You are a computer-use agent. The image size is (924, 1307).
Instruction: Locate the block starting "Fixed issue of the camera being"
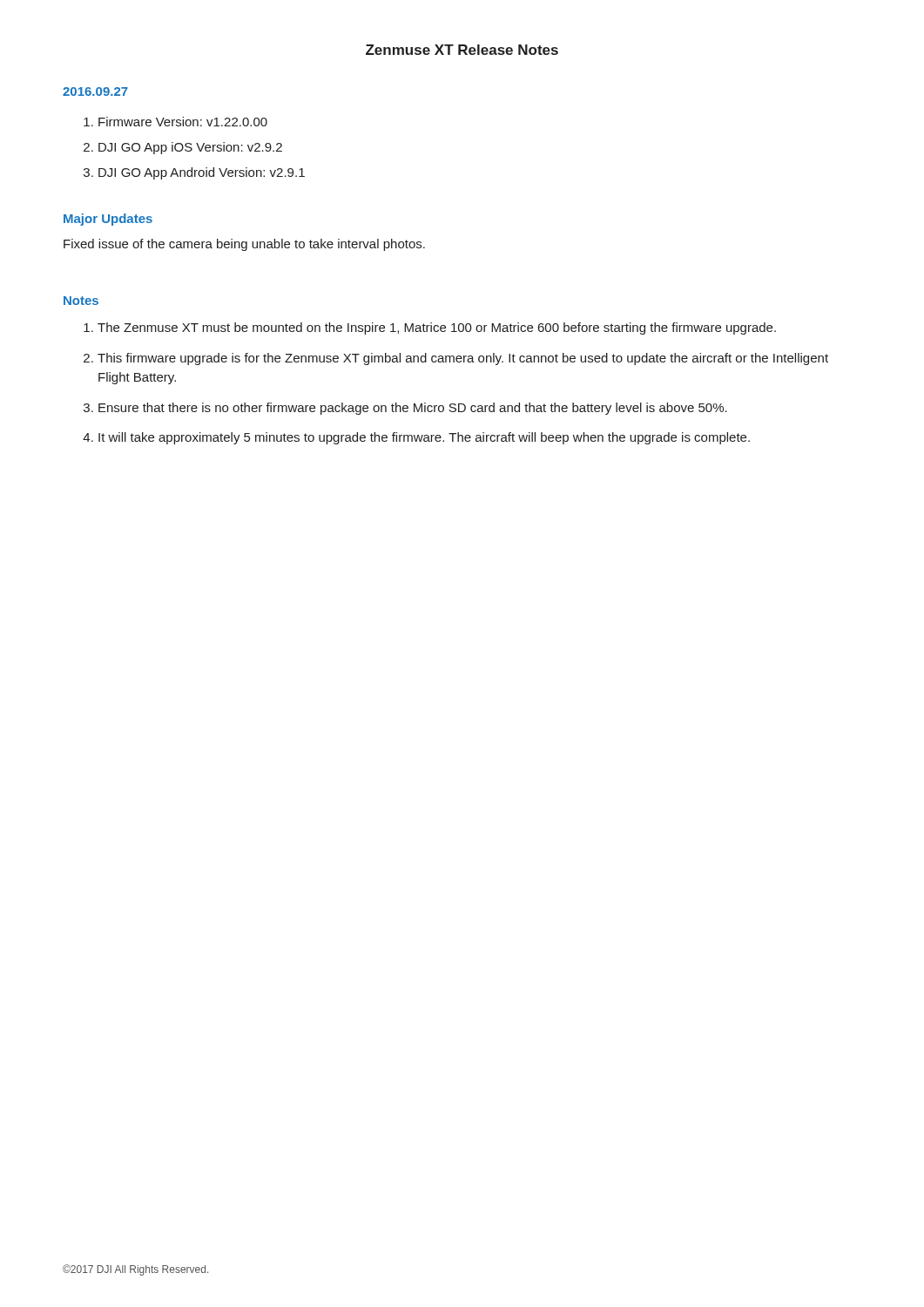[x=244, y=244]
